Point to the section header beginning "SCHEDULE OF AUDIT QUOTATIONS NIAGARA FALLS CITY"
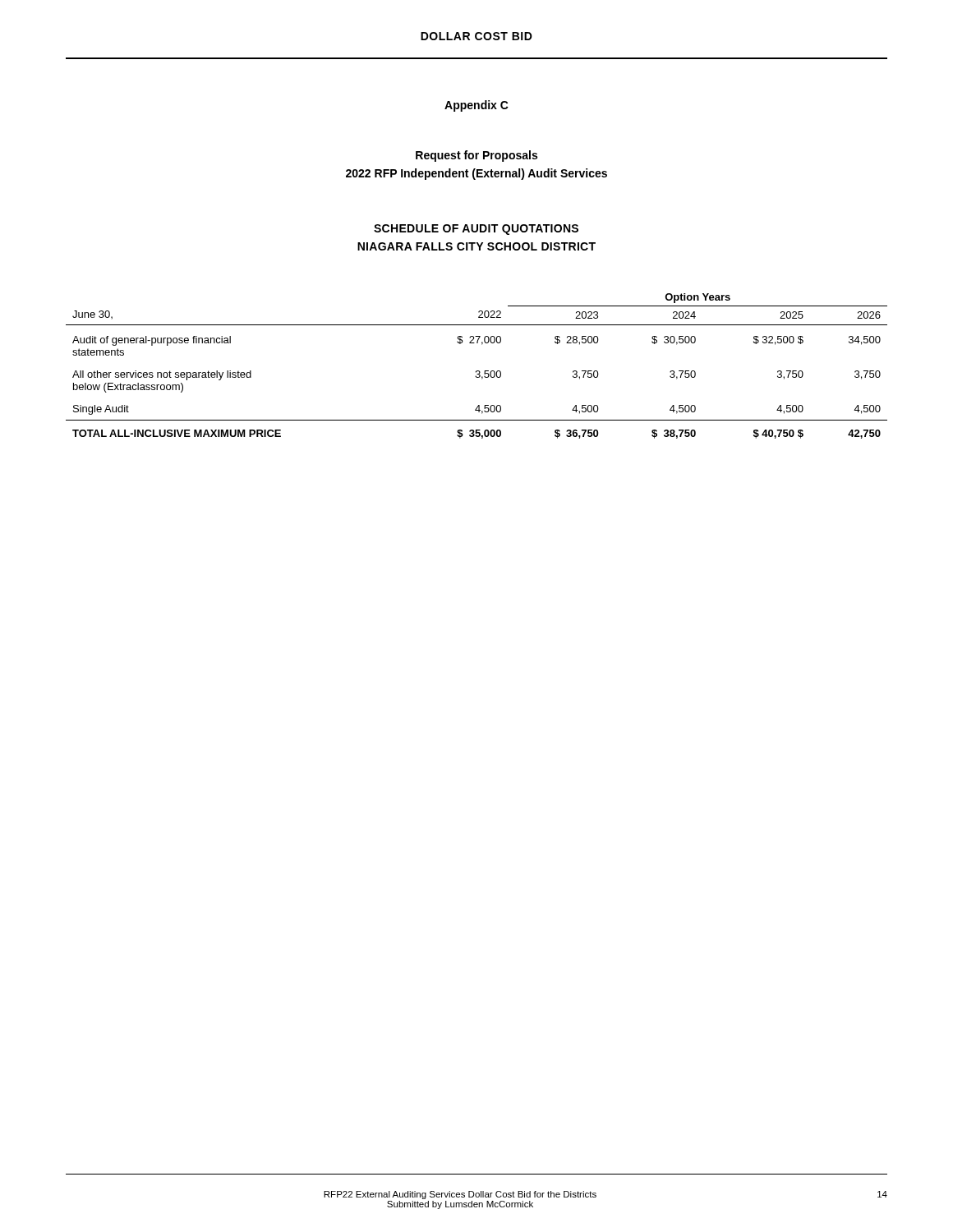 (x=476, y=237)
